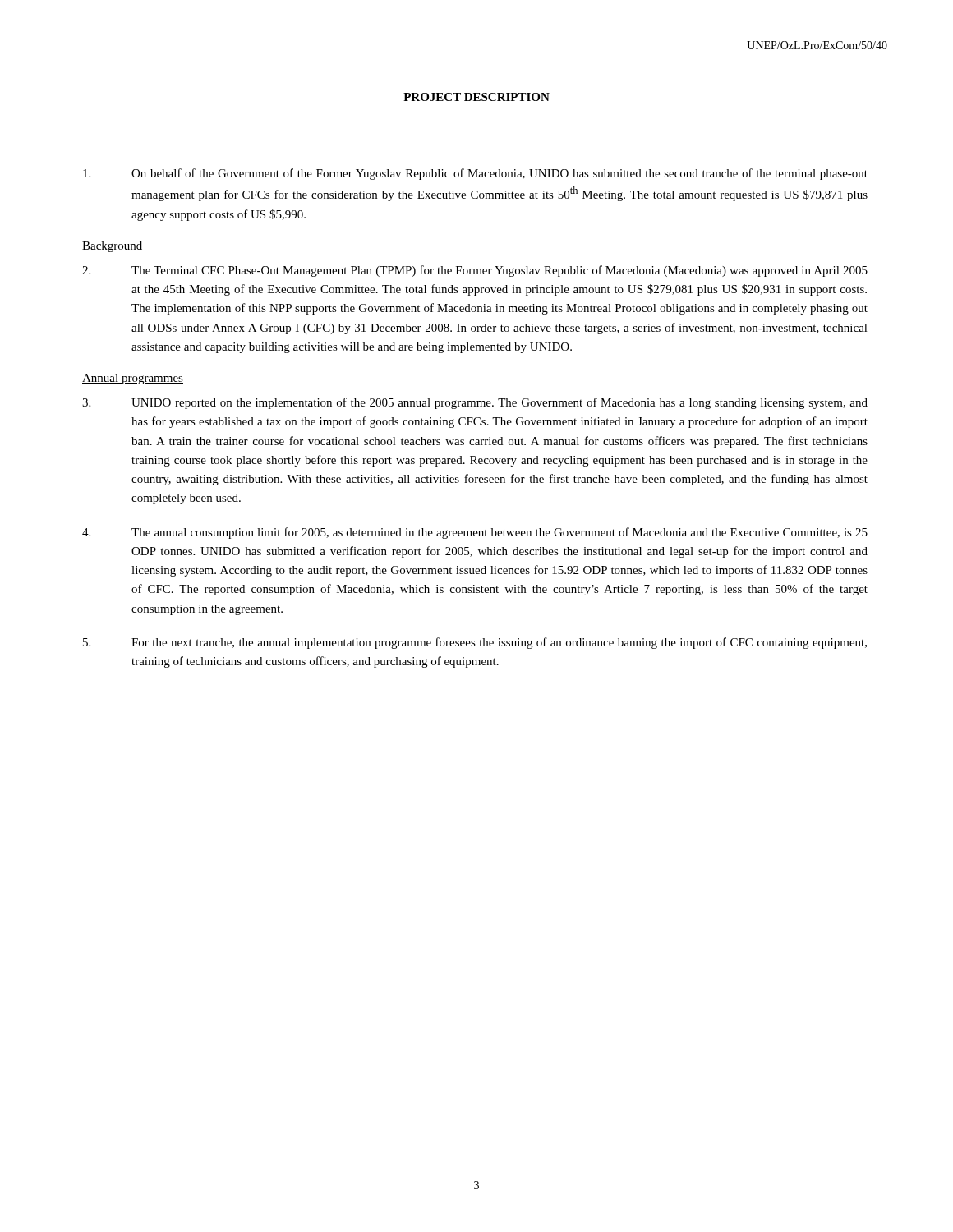This screenshot has width=953, height=1232.
Task: Navigate to the passage starting "For the next"
Action: click(475, 652)
